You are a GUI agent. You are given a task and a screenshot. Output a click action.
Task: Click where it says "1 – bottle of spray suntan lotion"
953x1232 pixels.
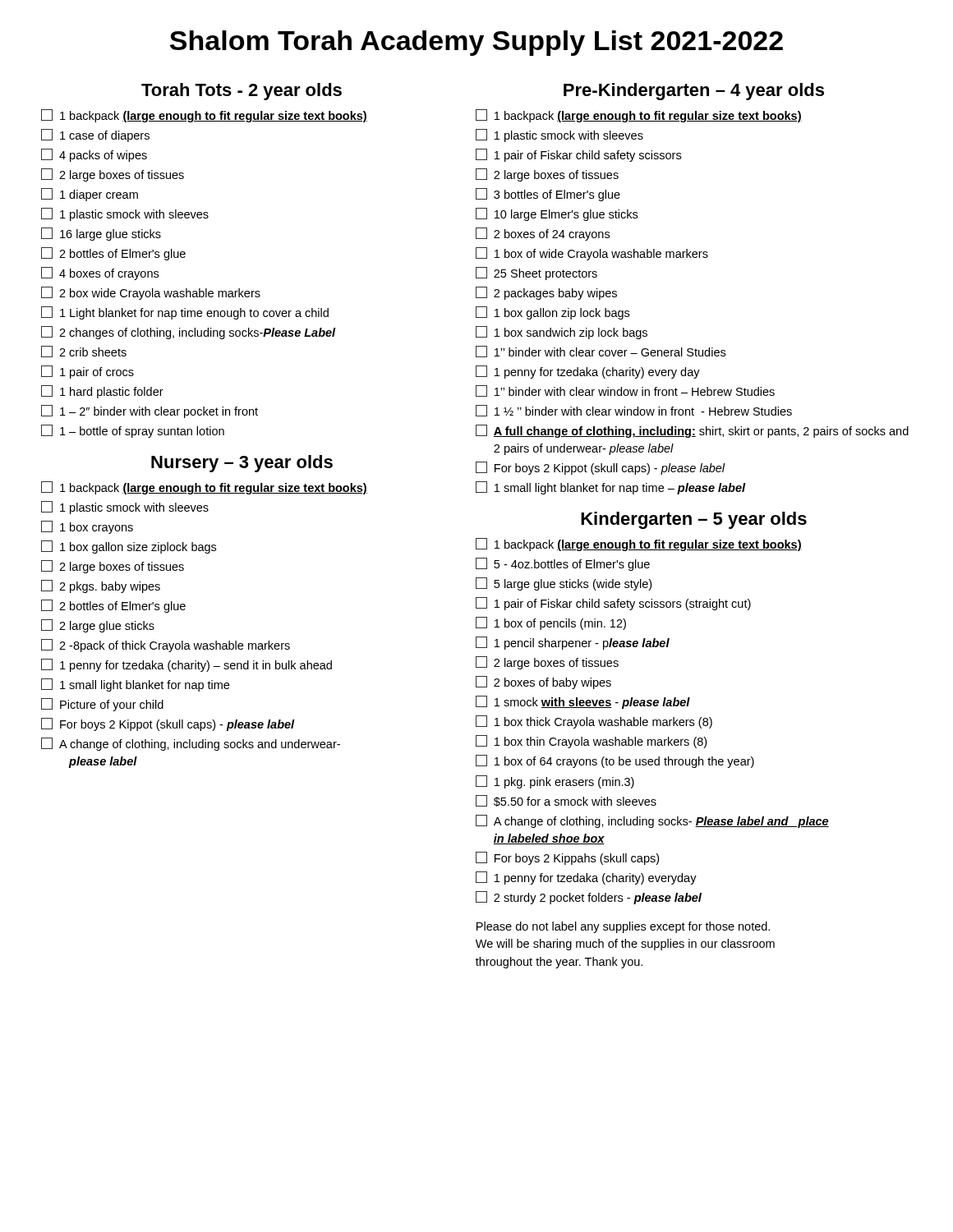tap(133, 431)
